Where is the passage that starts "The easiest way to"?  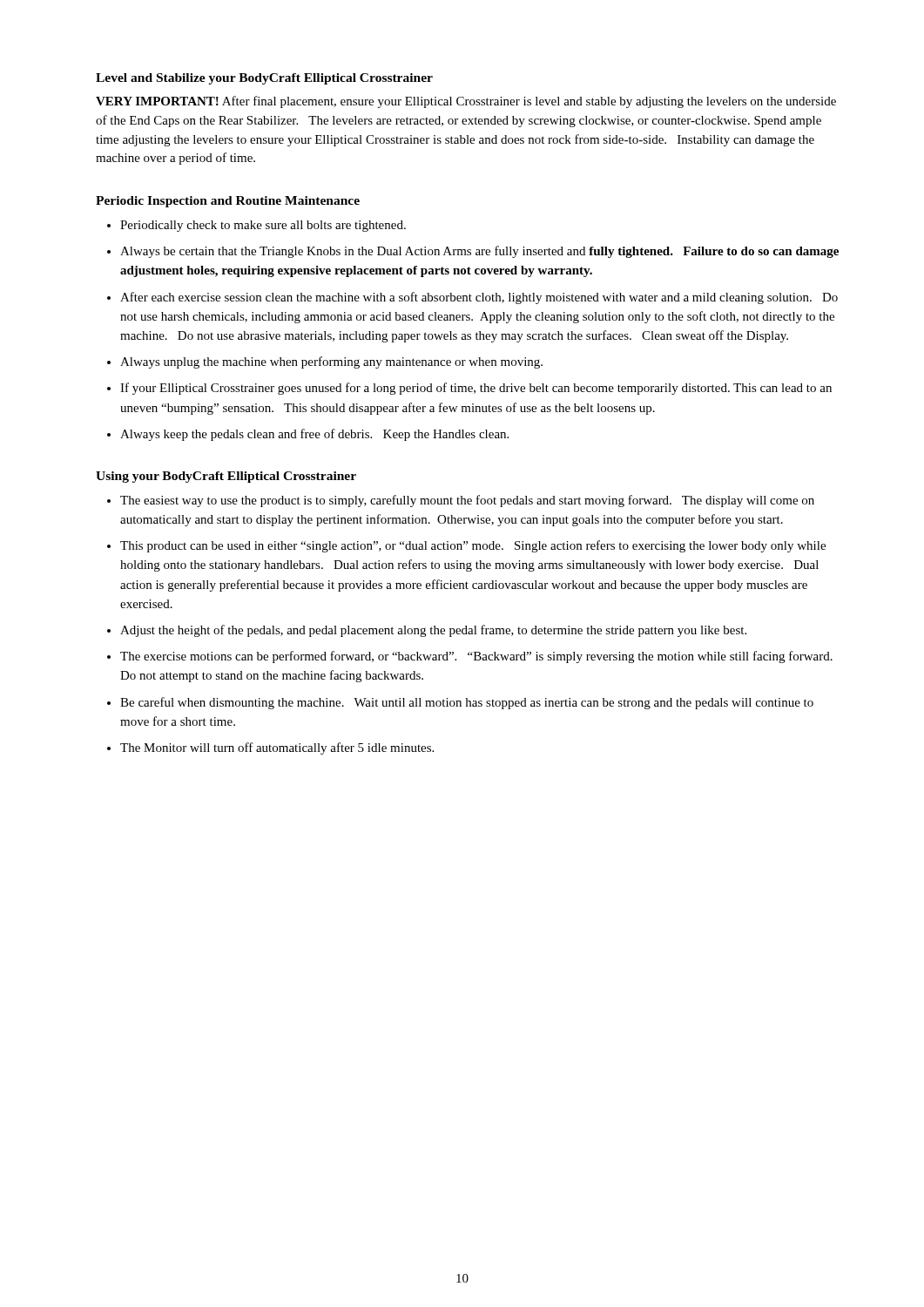(x=467, y=510)
